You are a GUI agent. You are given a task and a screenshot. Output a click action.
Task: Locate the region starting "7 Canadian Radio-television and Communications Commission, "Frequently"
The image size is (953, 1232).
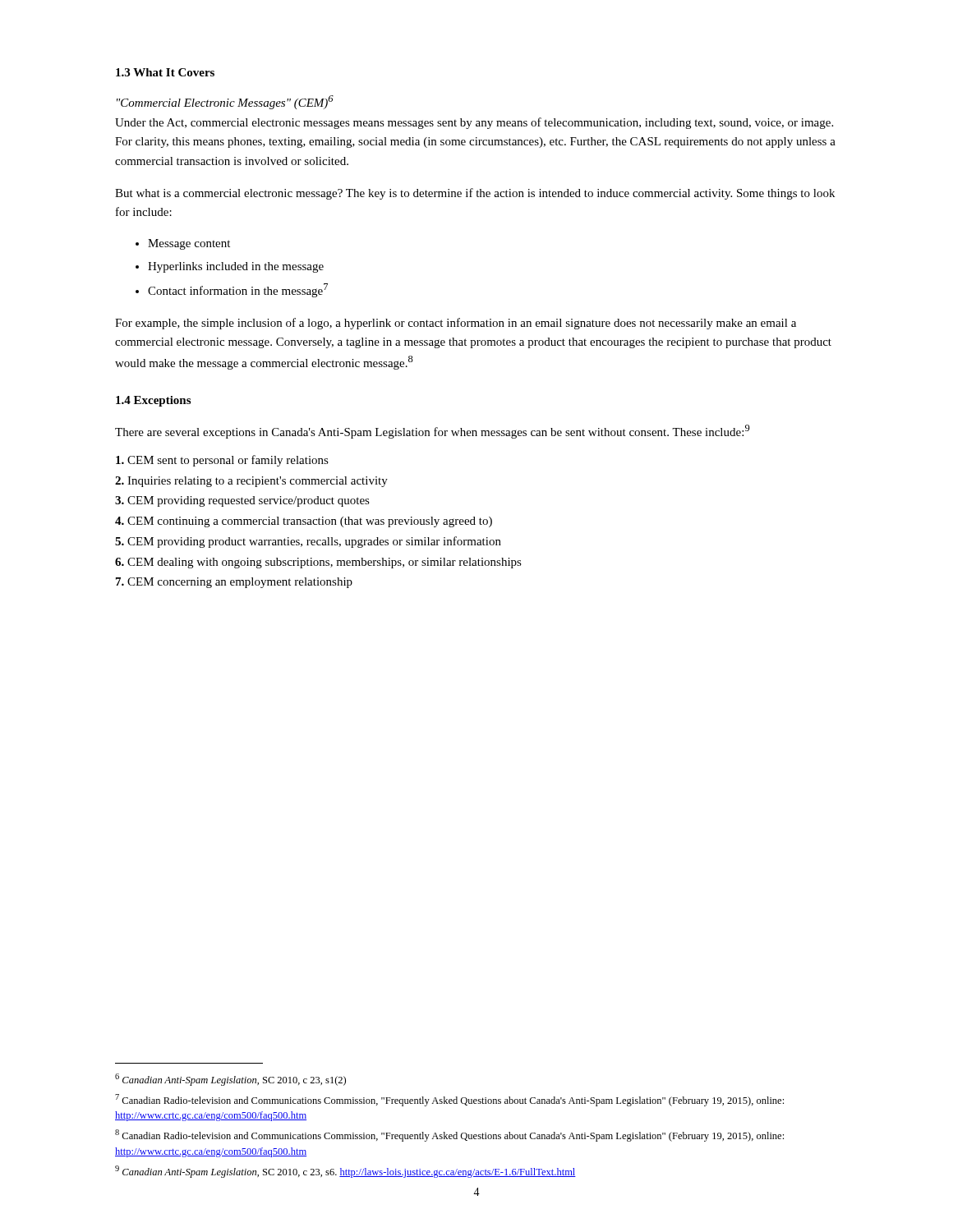(x=450, y=1107)
